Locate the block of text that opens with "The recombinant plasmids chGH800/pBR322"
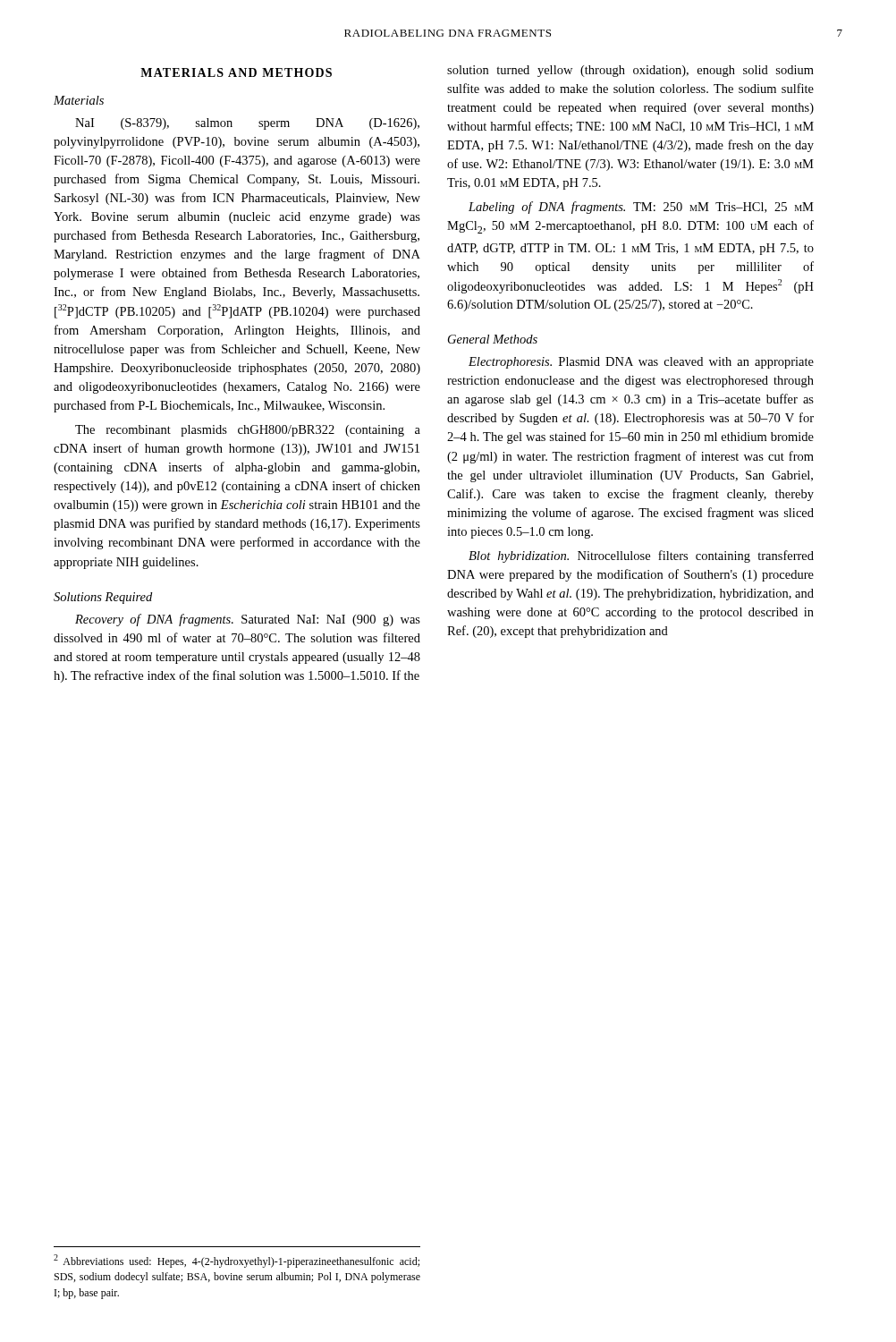896x1342 pixels. pos(237,496)
